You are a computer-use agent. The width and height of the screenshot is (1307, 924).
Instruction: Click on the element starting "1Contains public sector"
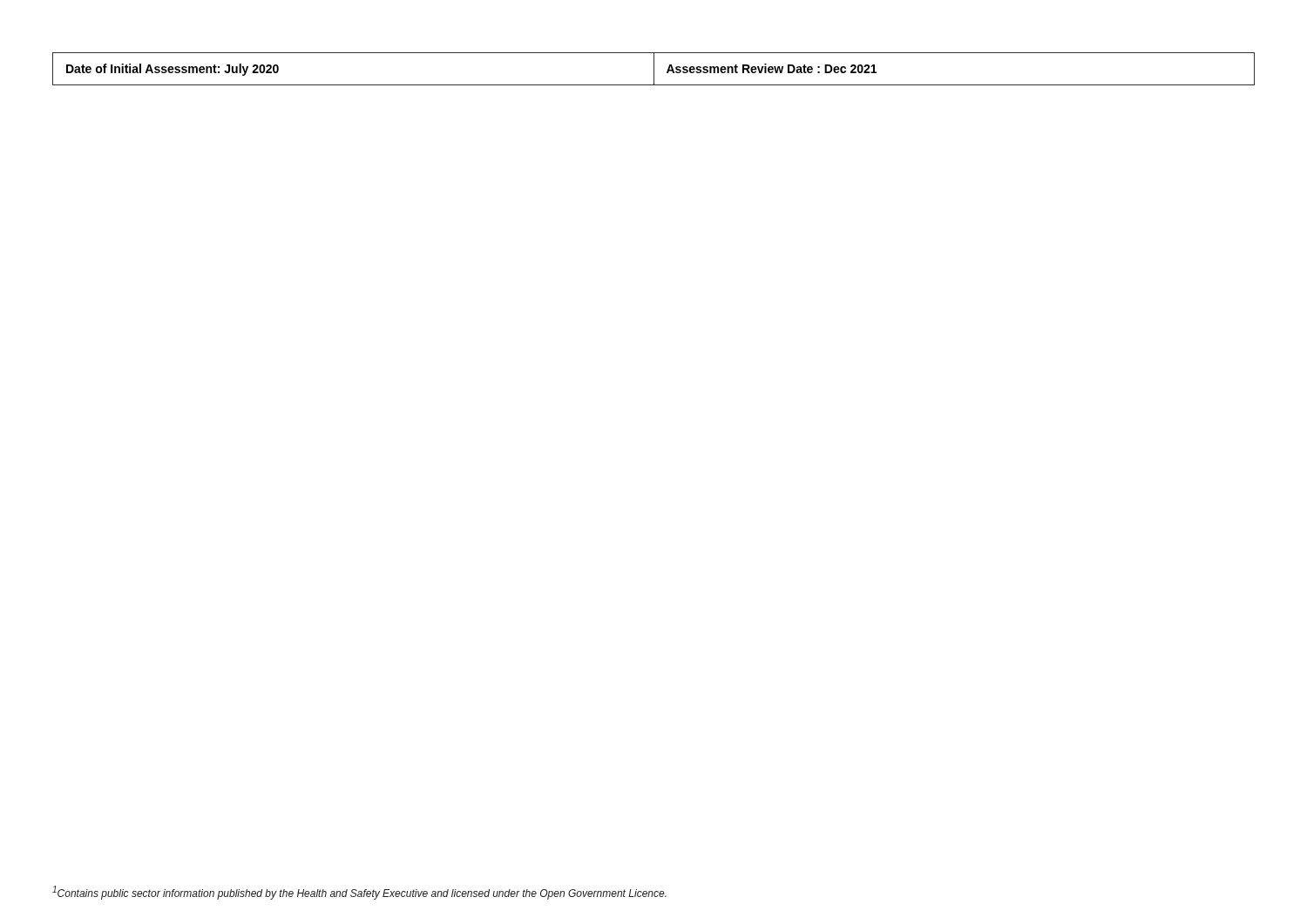pos(654,892)
